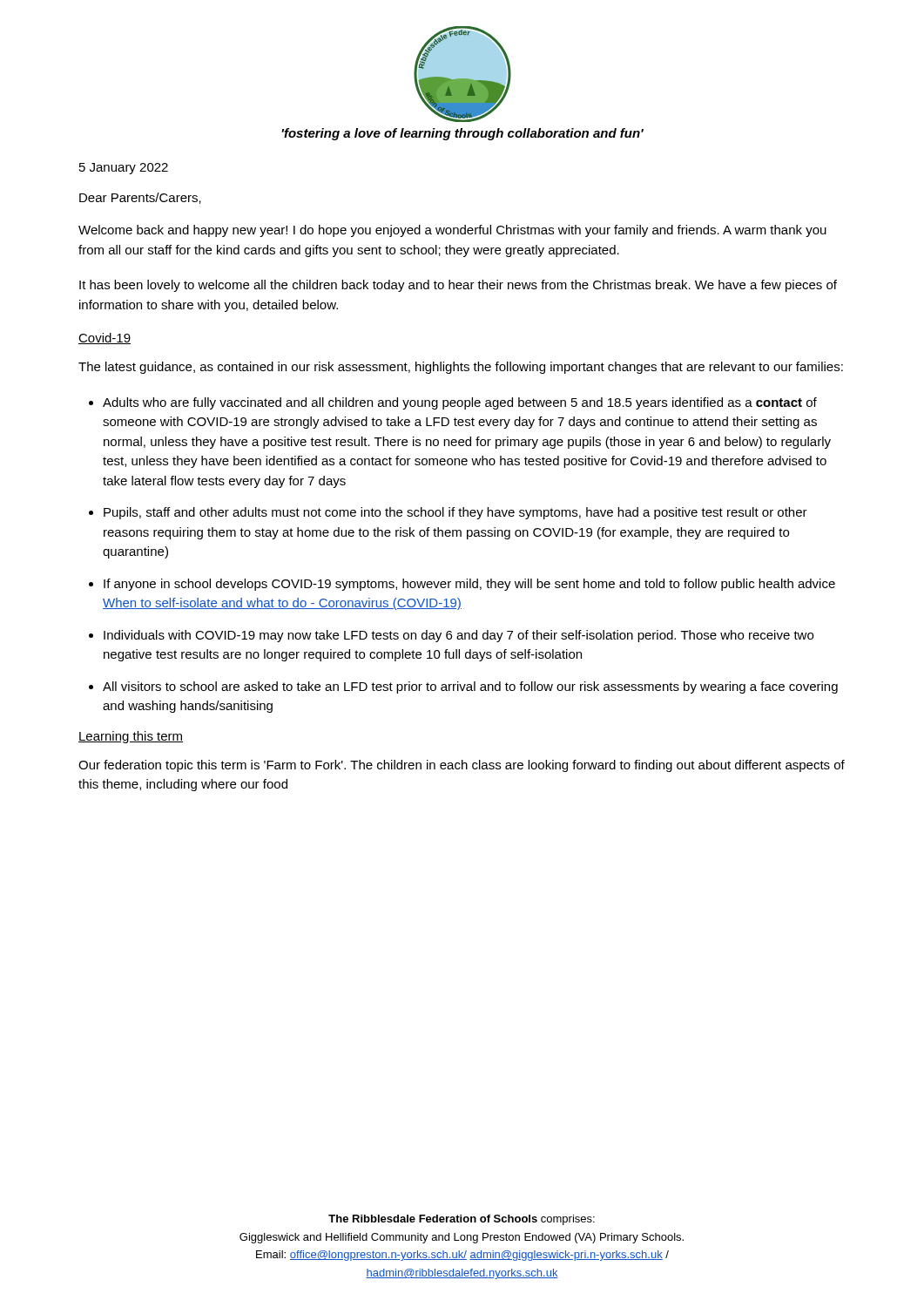Point to "5 January 2022"
The width and height of the screenshot is (924, 1307).
coord(123,167)
